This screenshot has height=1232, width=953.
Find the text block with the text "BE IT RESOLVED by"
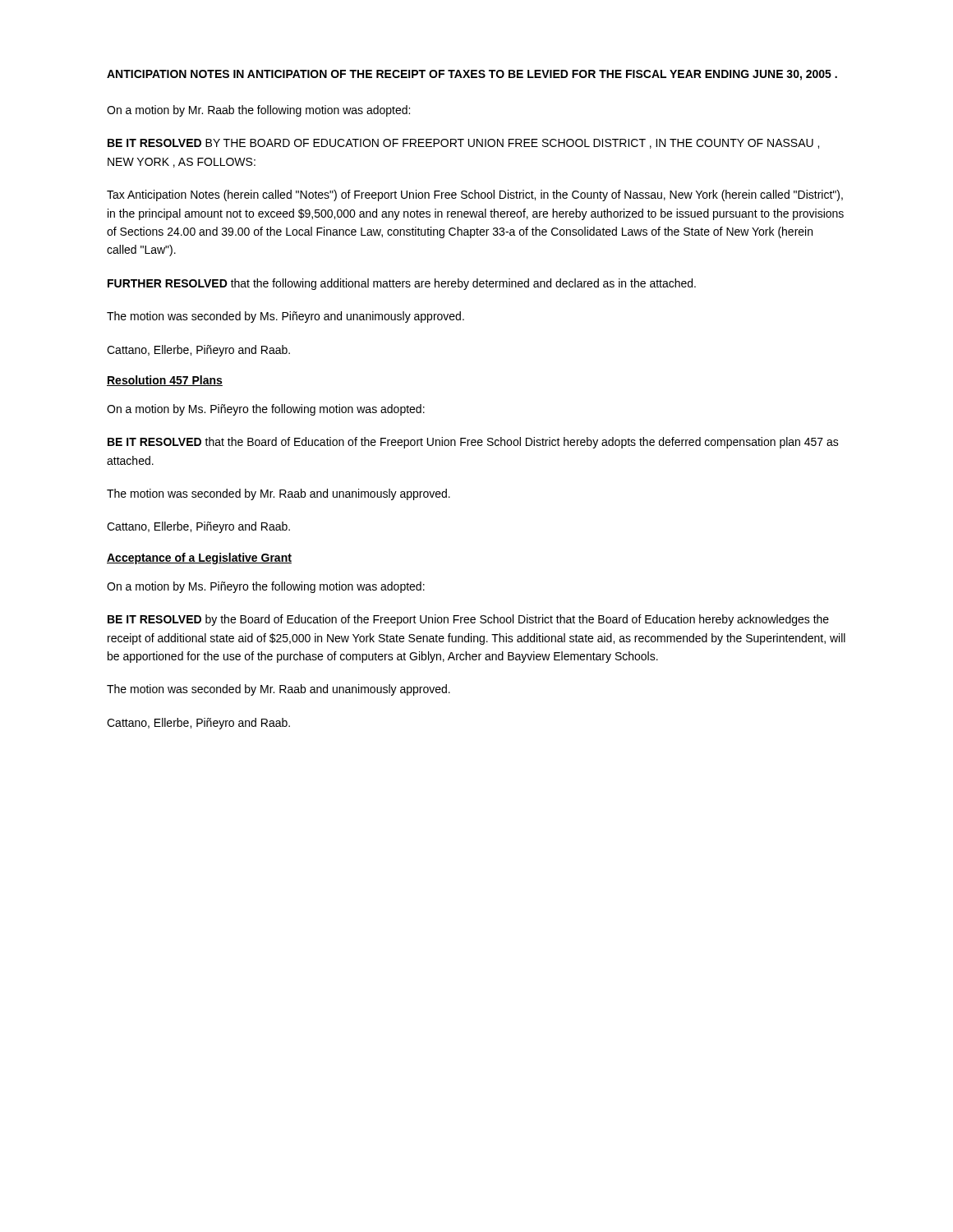476,638
